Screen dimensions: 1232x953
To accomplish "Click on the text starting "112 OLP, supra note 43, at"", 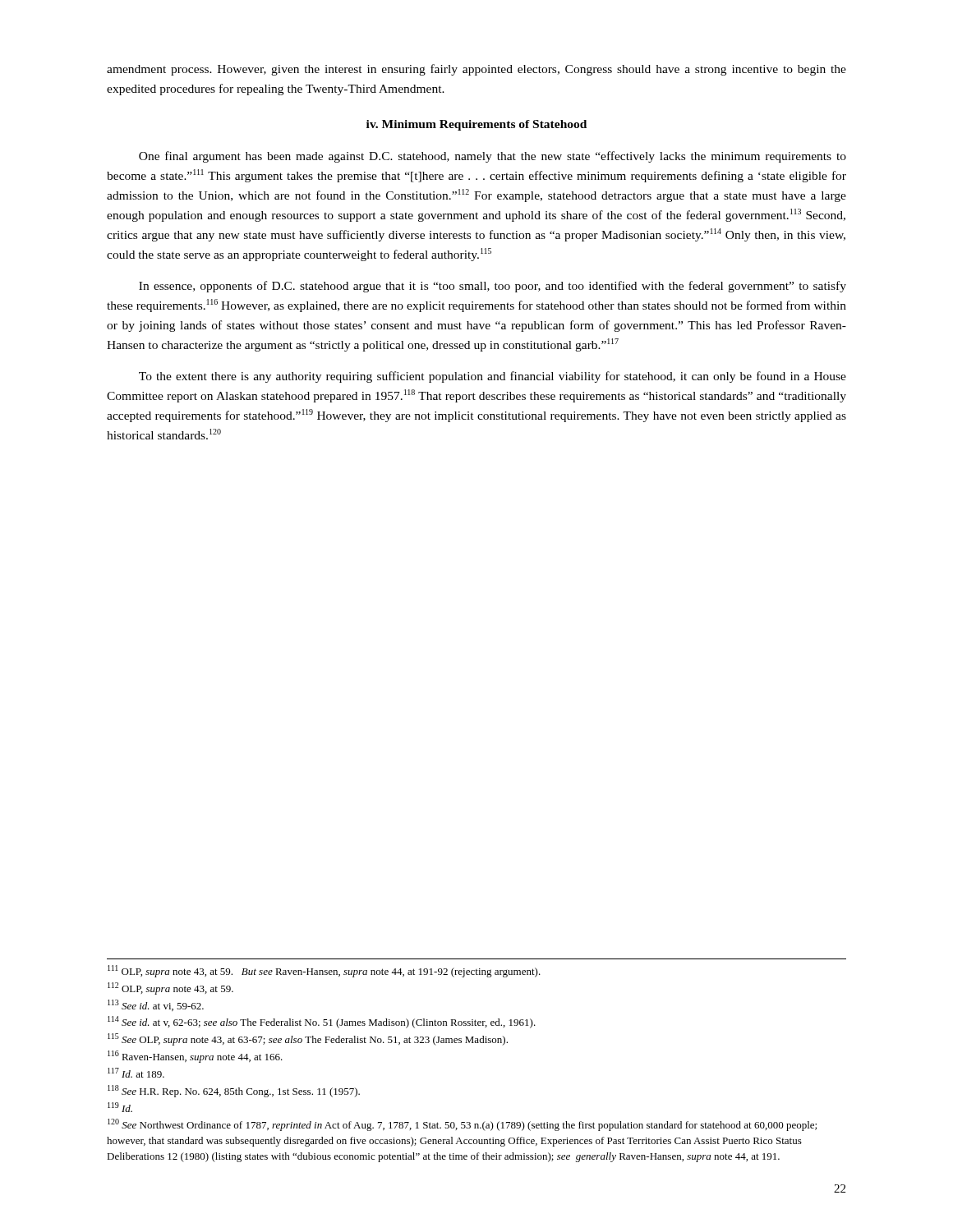I will pyautogui.click(x=170, y=988).
